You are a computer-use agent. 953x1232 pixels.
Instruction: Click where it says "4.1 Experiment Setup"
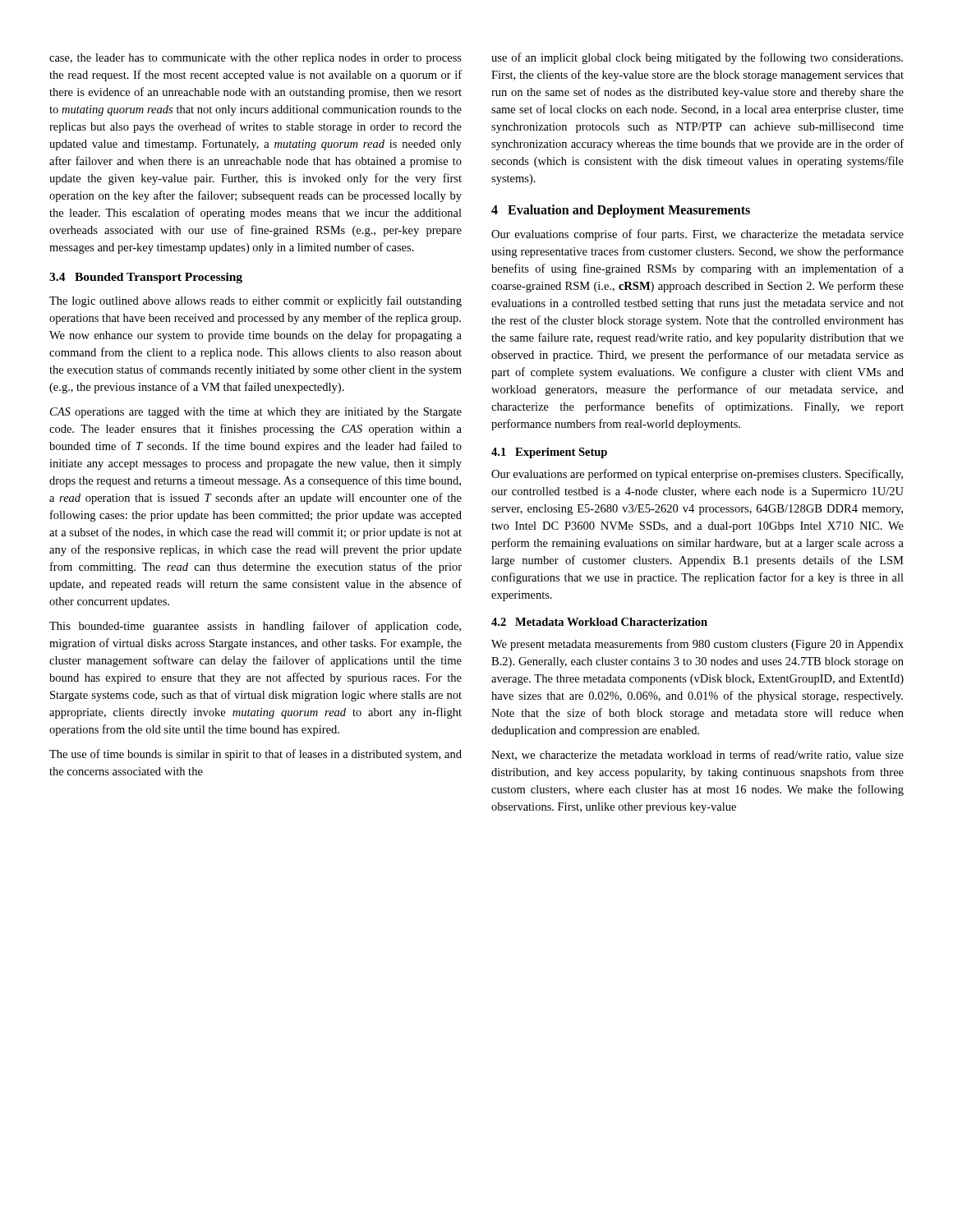pos(549,453)
